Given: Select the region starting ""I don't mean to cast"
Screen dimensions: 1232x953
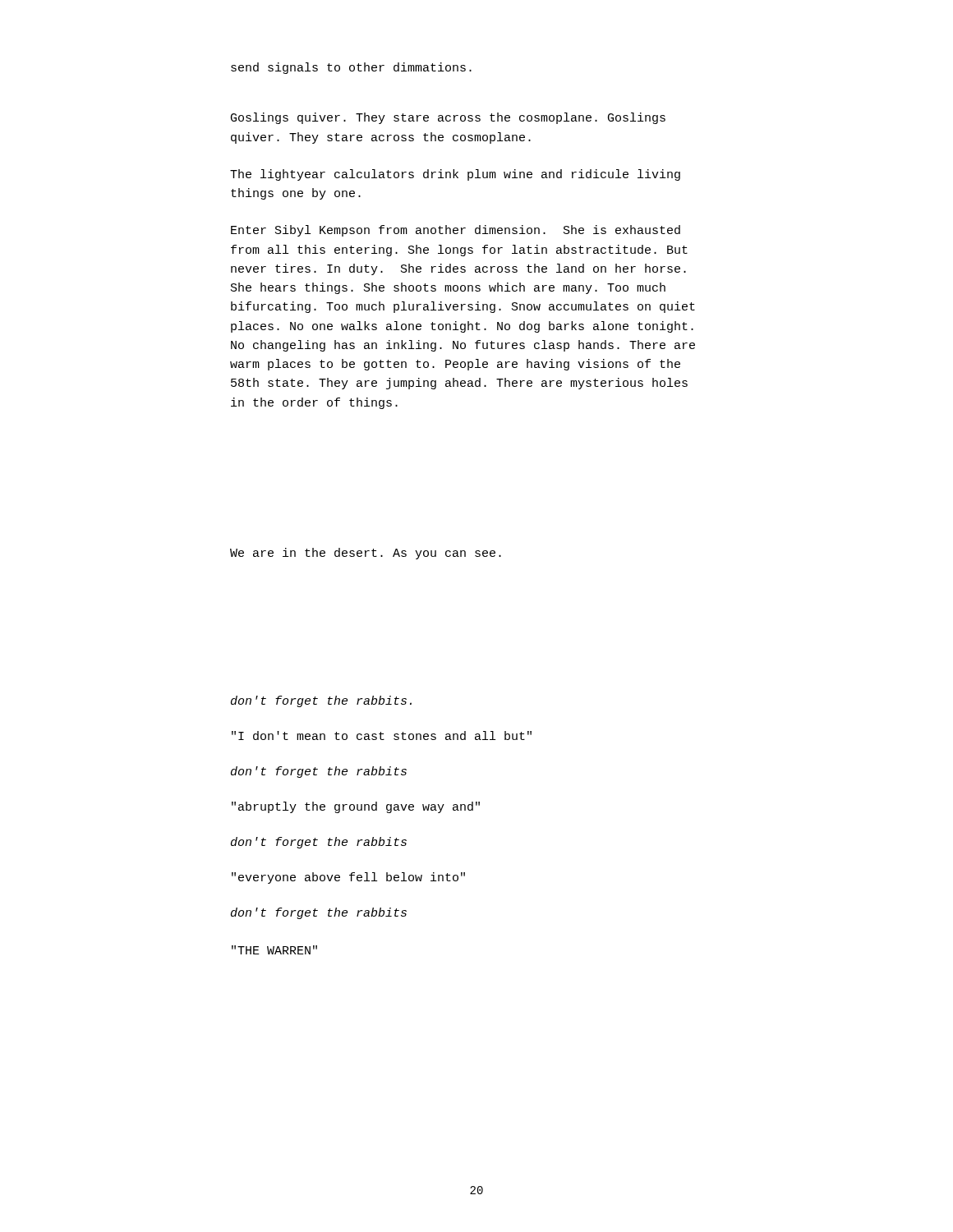Looking at the screenshot, I should pos(382,737).
